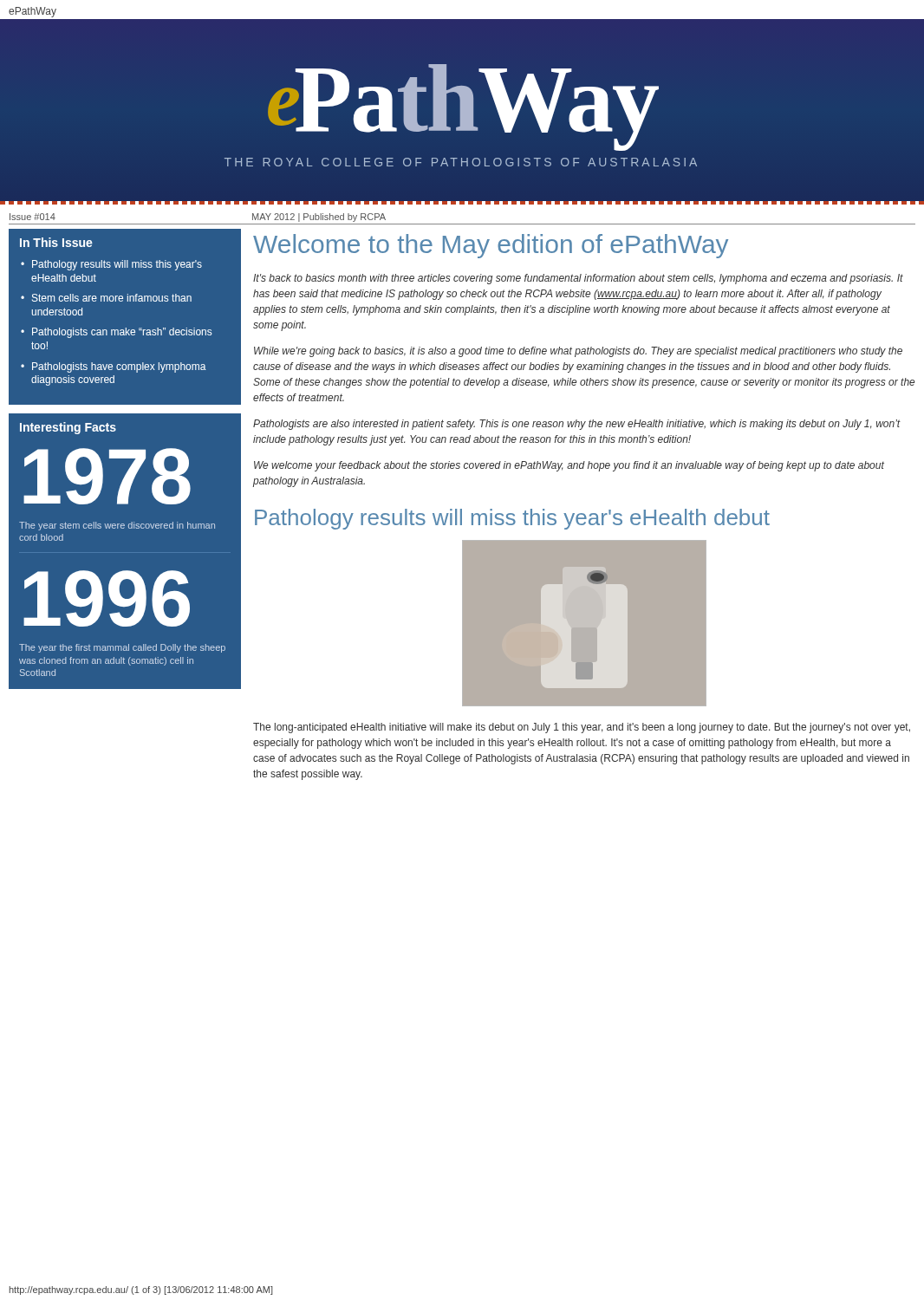Find the text block starting "Issue #014"
This screenshot has width=924, height=1300.
coord(32,217)
